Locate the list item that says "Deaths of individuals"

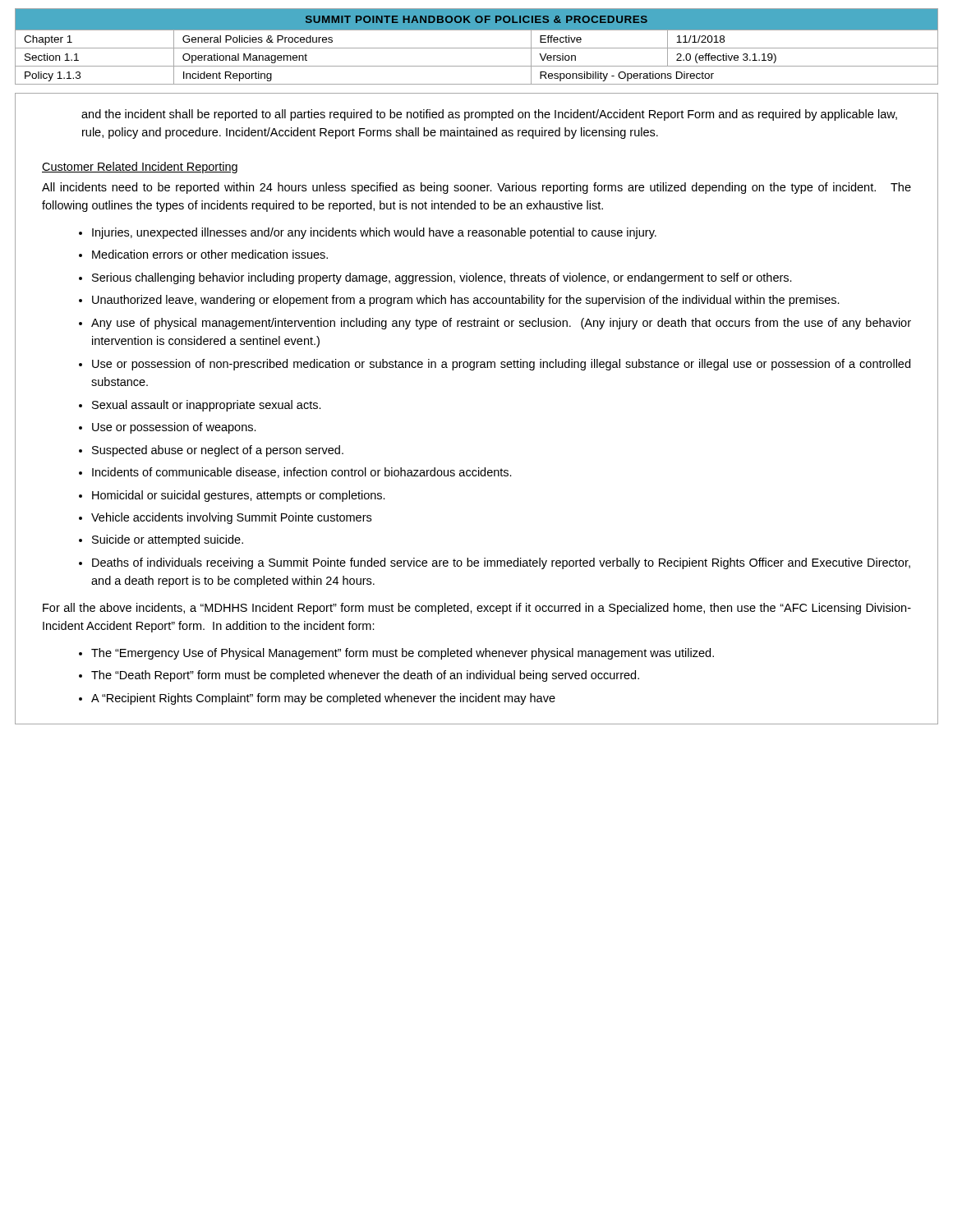click(x=501, y=572)
